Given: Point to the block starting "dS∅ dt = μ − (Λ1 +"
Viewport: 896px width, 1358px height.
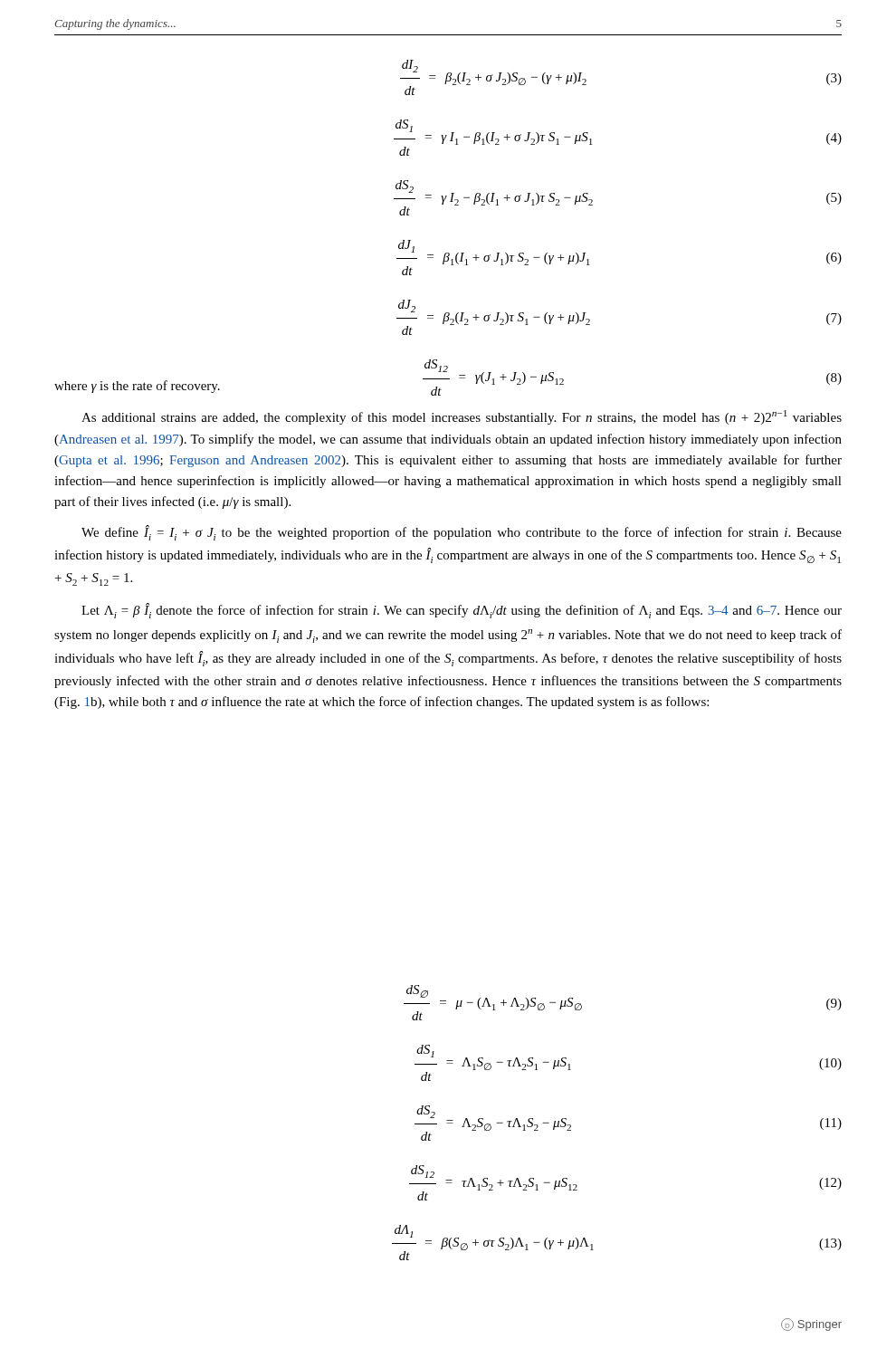Looking at the screenshot, I should [511, 1003].
